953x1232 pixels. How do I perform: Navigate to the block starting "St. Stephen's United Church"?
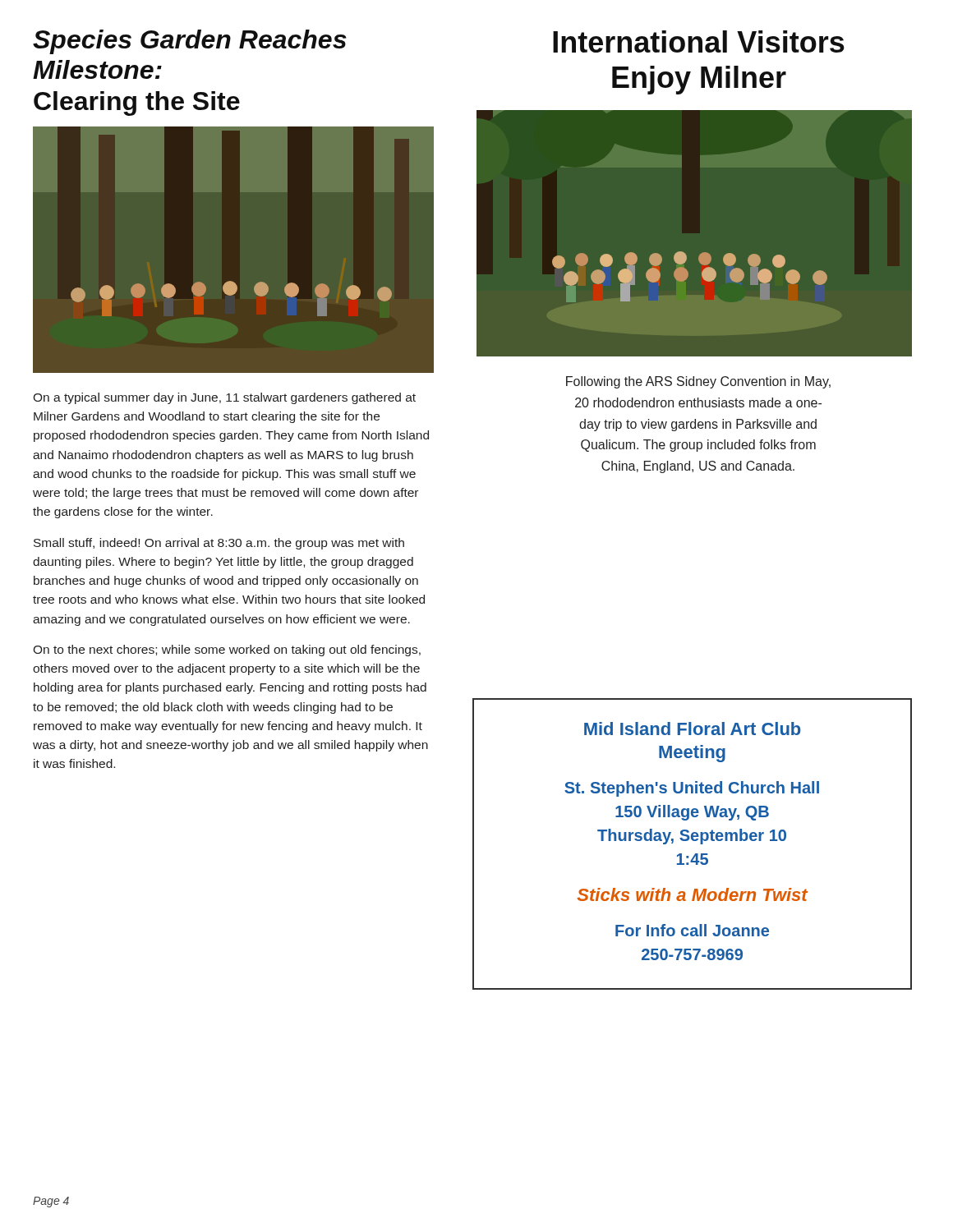(x=692, y=823)
